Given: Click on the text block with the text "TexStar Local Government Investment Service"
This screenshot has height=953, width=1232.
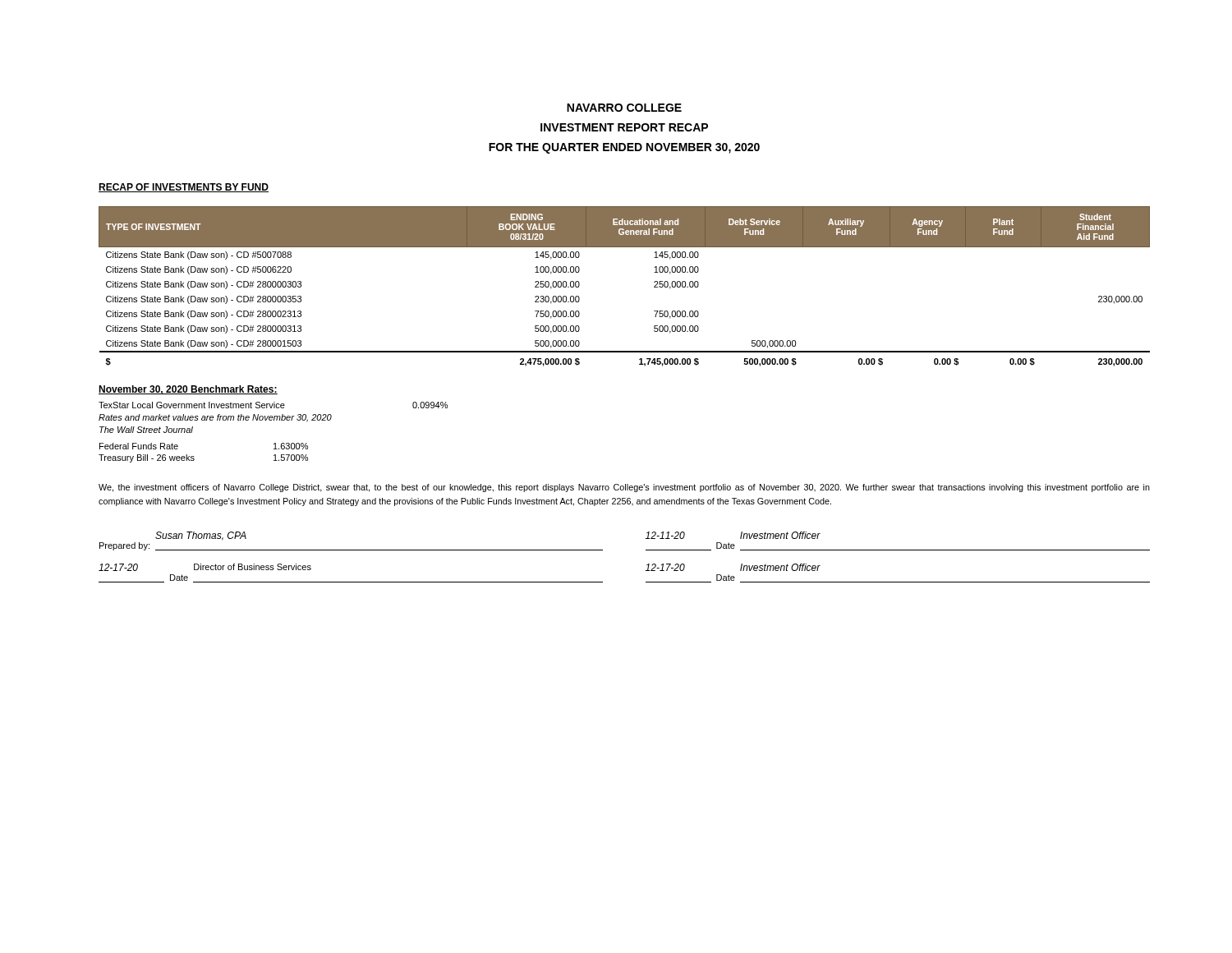Looking at the screenshot, I should (x=273, y=405).
